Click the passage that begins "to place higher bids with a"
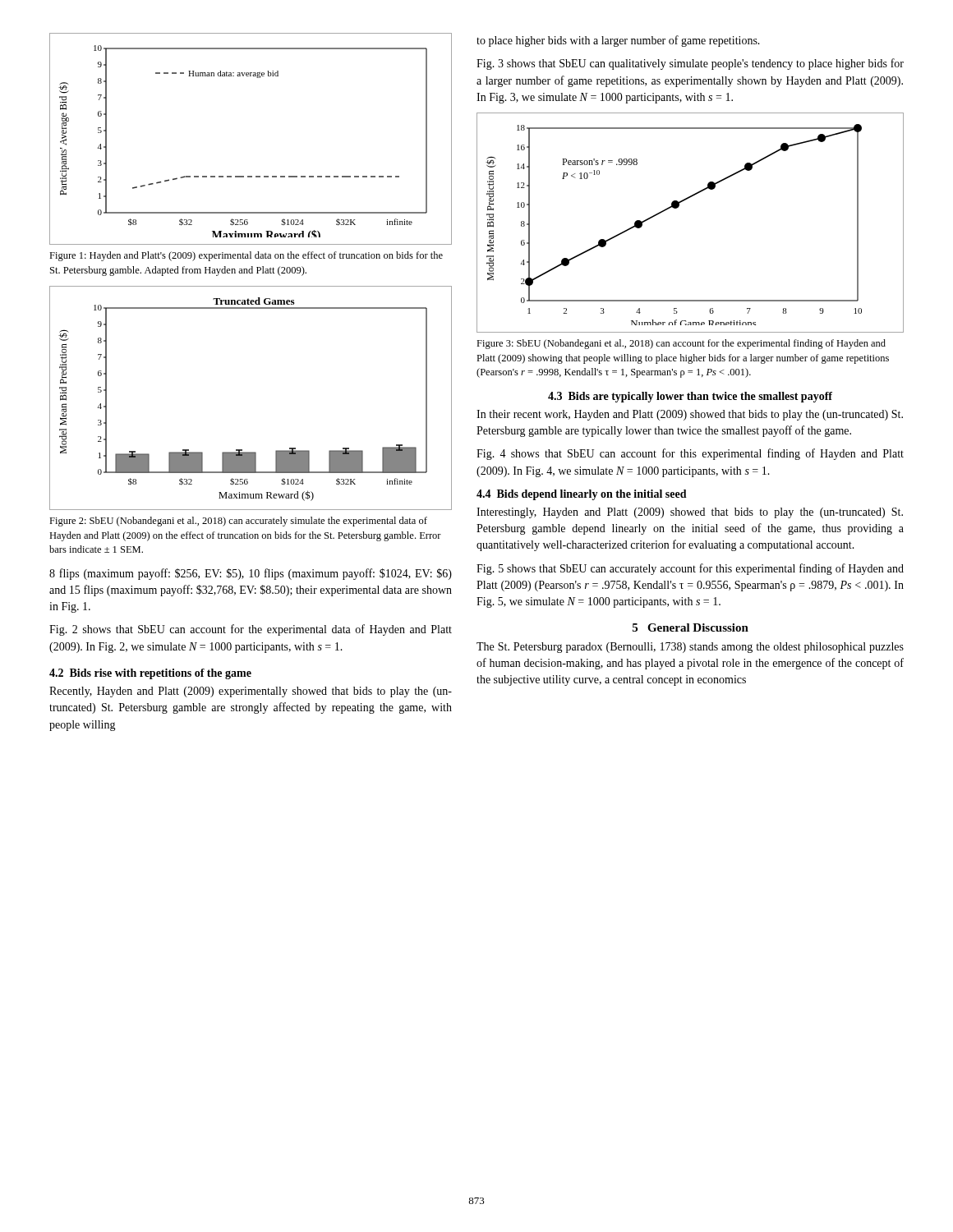Viewport: 953px width, 1232px height. tap(690, 69)
